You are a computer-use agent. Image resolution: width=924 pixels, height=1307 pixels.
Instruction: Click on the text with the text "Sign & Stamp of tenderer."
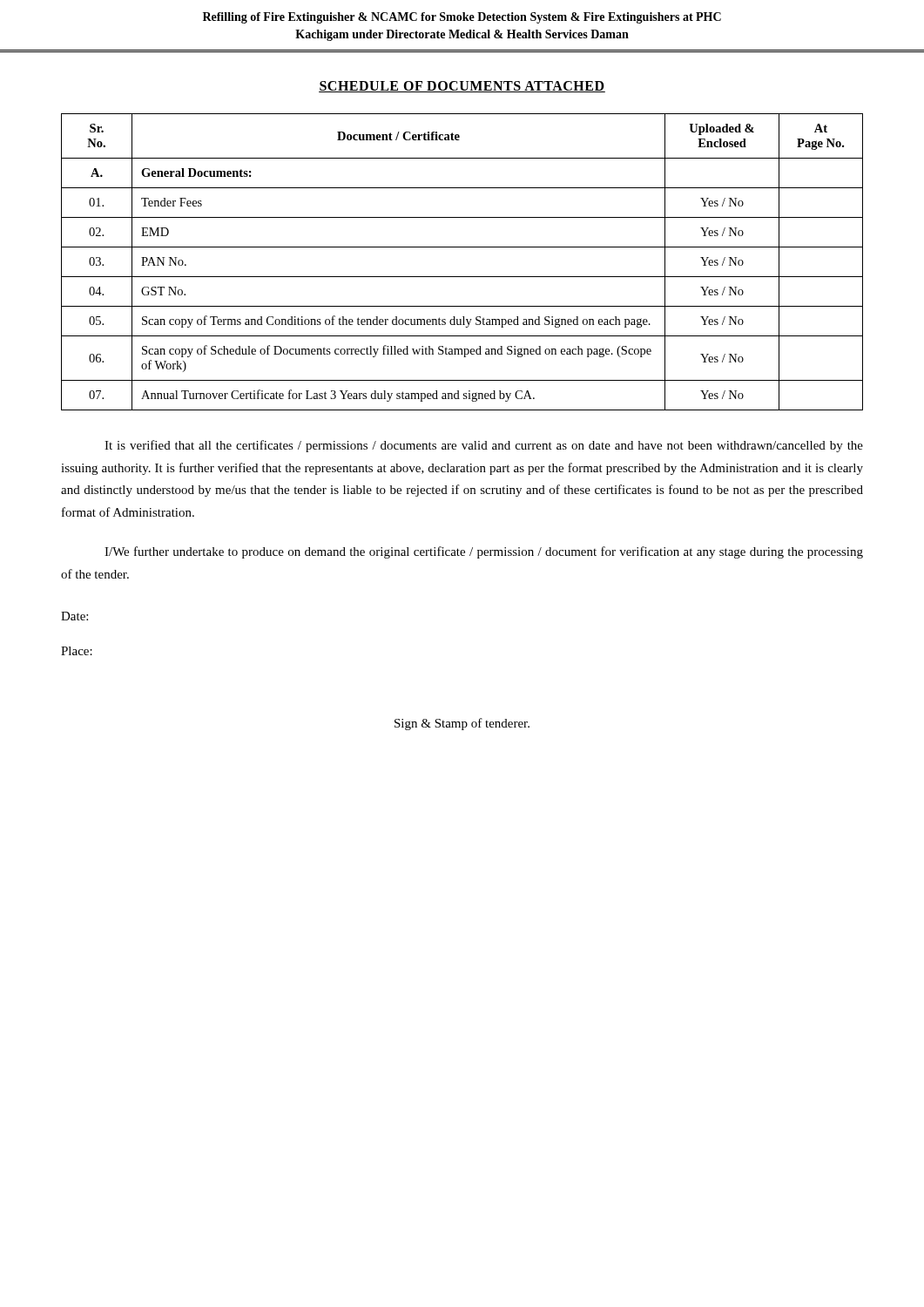(x=462, y=723)
